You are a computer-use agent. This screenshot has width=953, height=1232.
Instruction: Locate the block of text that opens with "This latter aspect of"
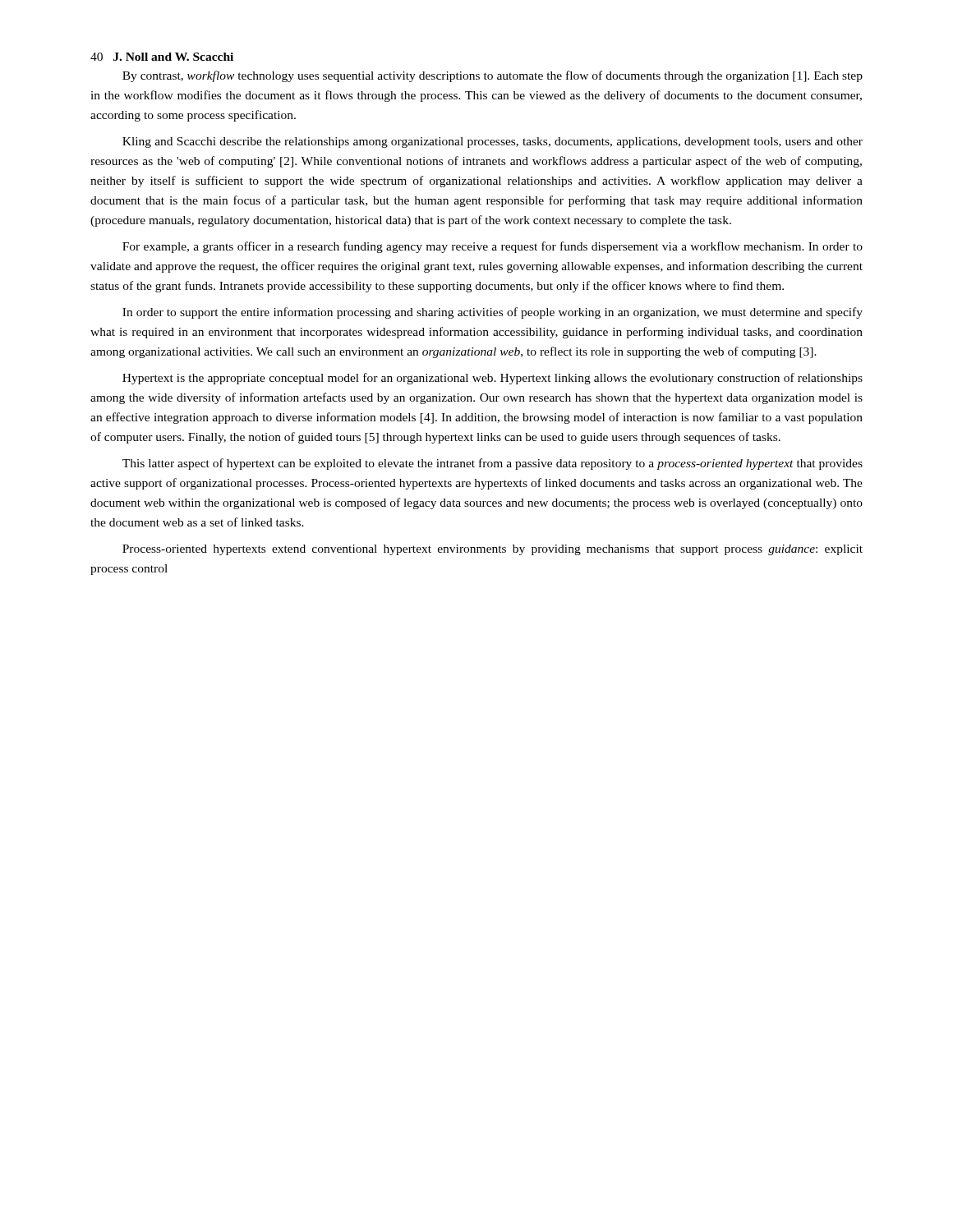click(x=476, y=493)
